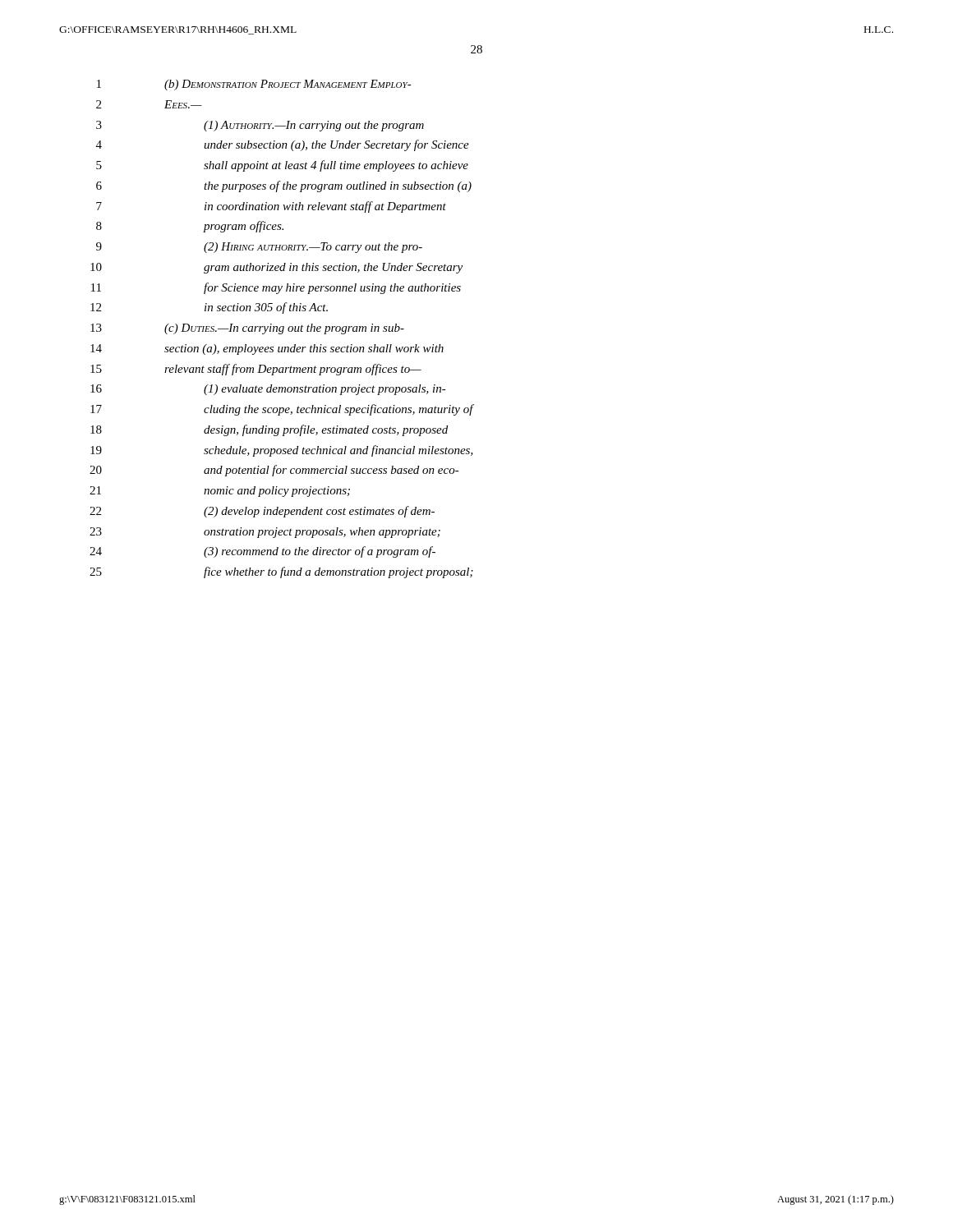Locate the text block starting "24 (3) recommend to the director"

point(262,552)
